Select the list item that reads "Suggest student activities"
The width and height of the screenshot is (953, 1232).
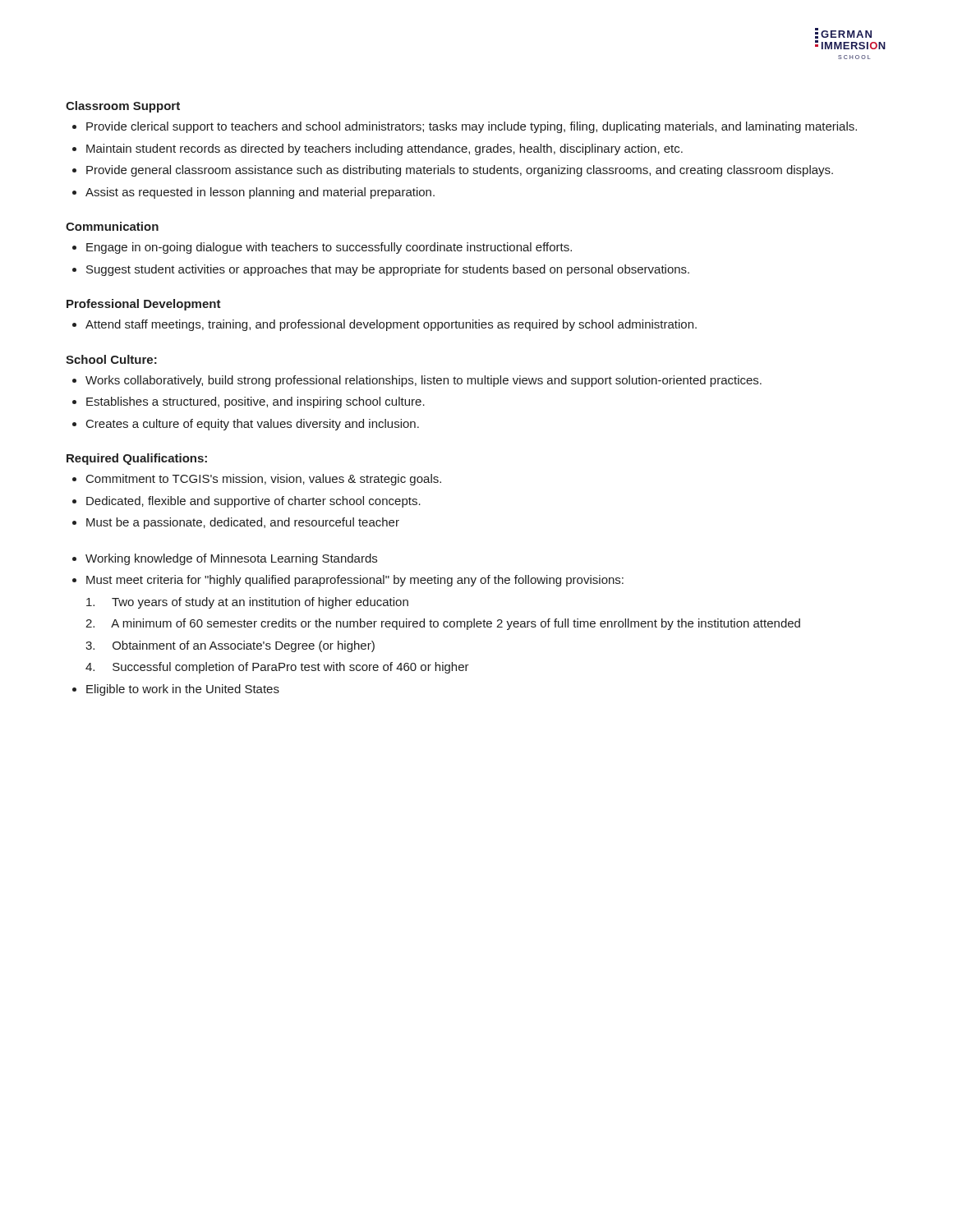coord(388,269)
